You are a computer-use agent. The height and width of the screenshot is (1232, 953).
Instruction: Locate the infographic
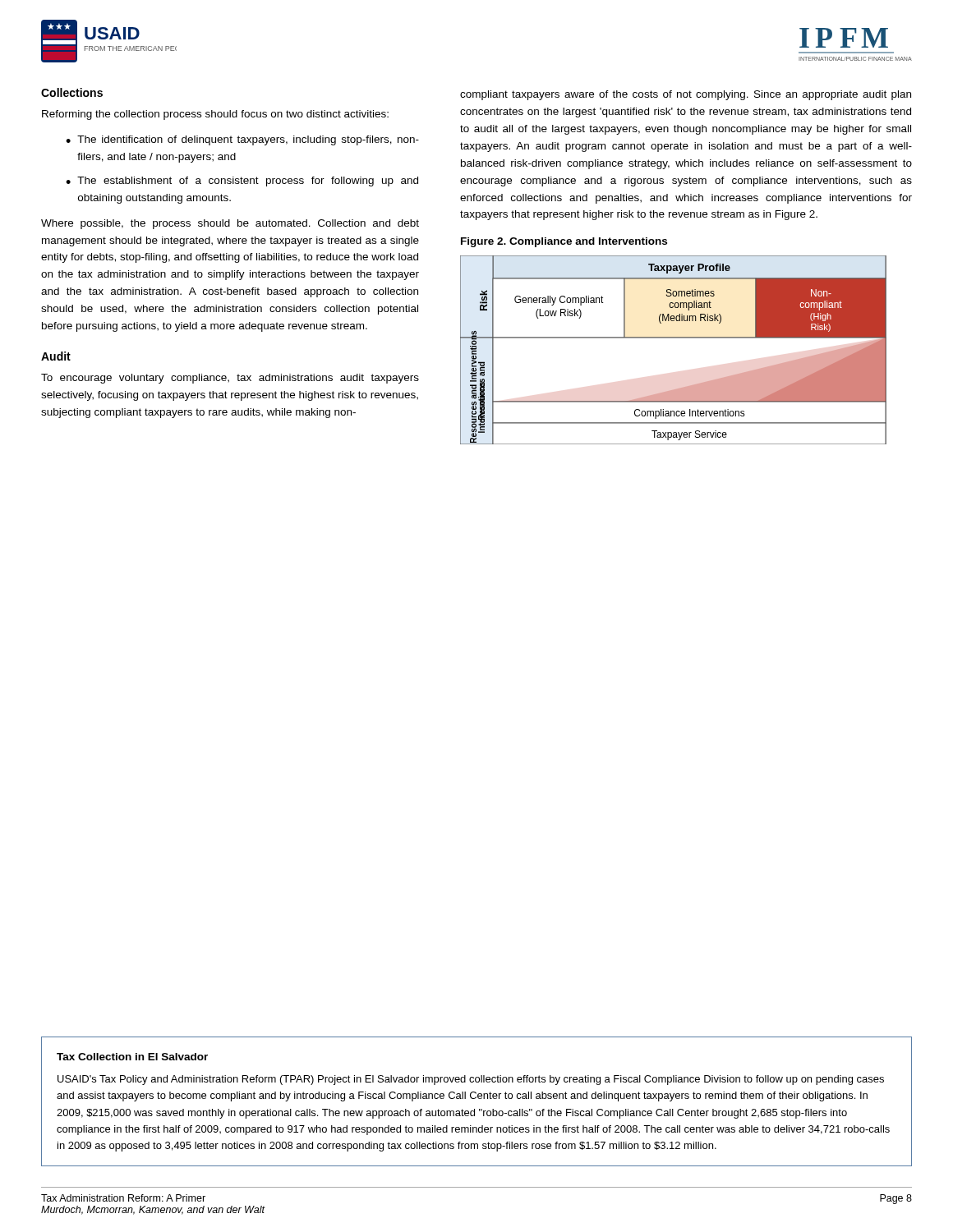[x=686, y=351]
